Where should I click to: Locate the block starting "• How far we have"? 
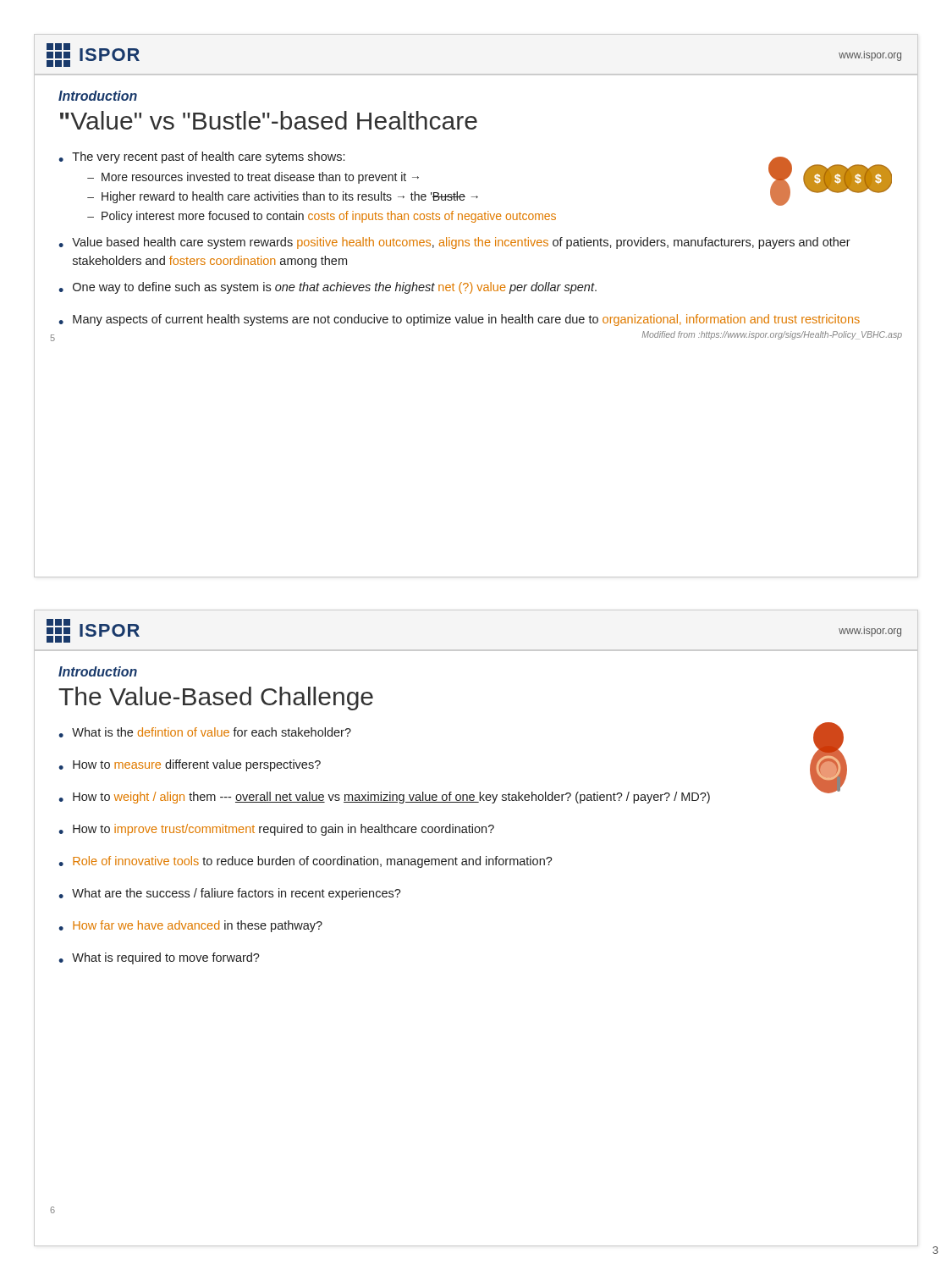coord(190,926)
